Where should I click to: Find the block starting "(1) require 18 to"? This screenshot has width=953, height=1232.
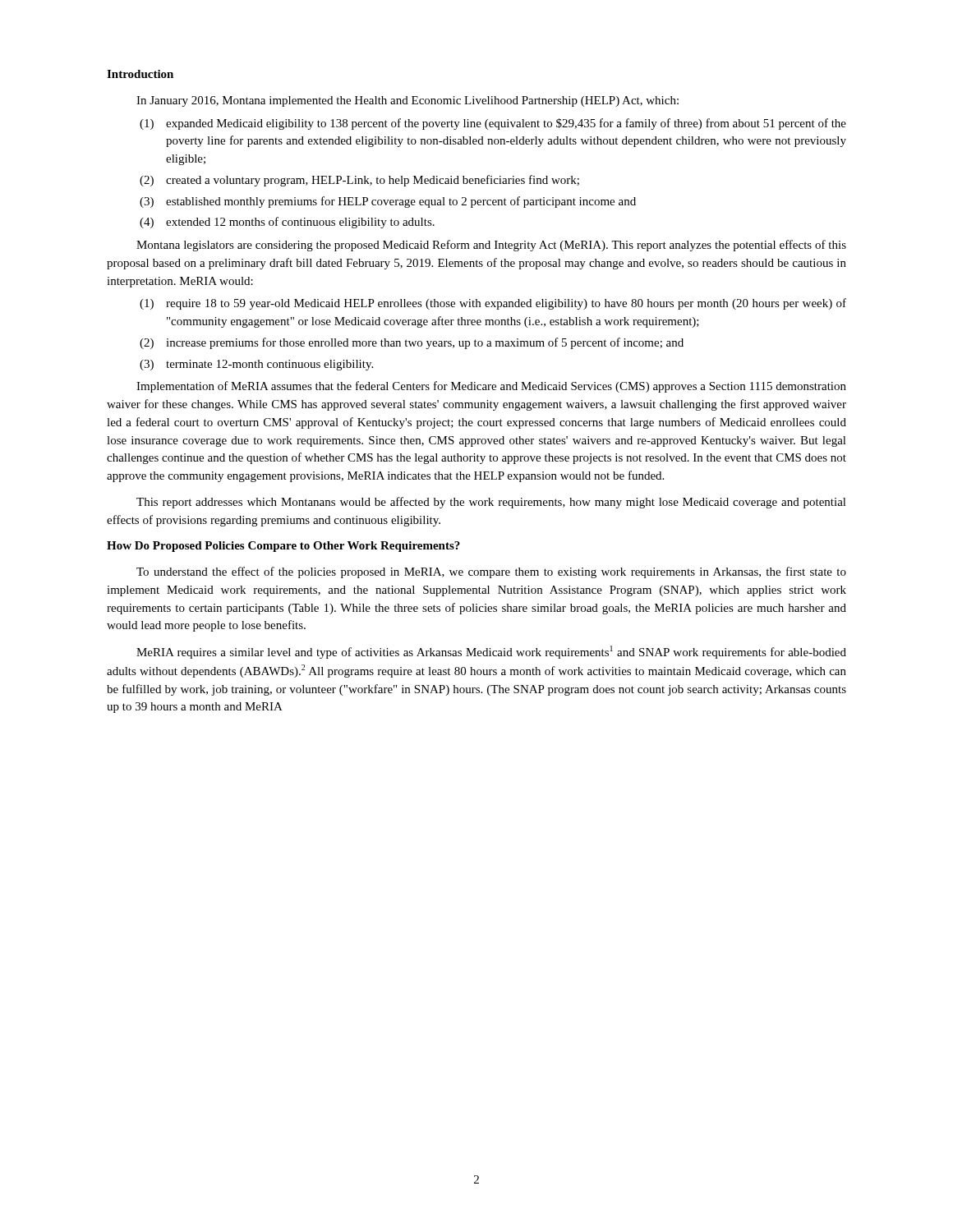(x=493, y=313)
